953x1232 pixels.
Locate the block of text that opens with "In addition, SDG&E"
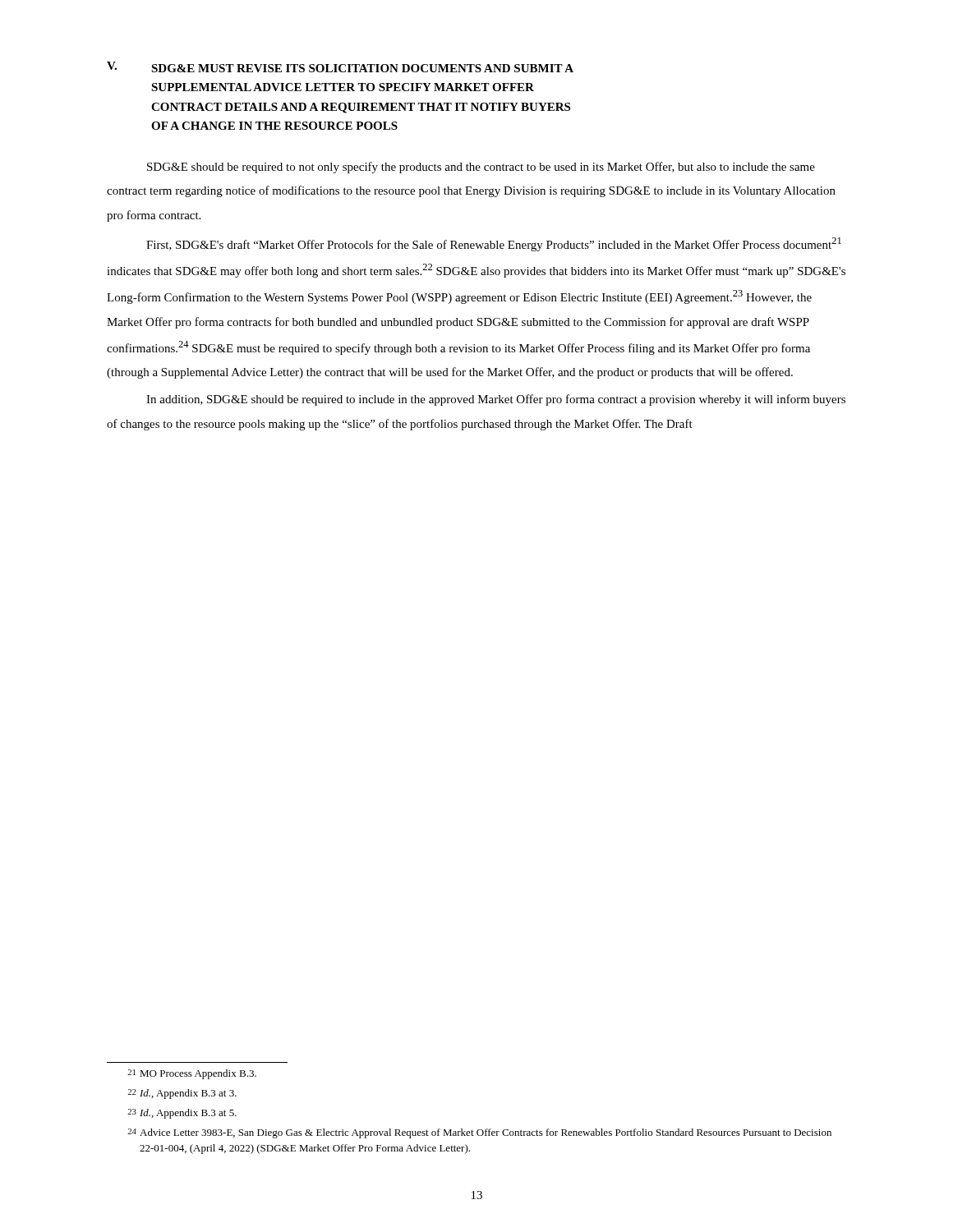(476, 411)
